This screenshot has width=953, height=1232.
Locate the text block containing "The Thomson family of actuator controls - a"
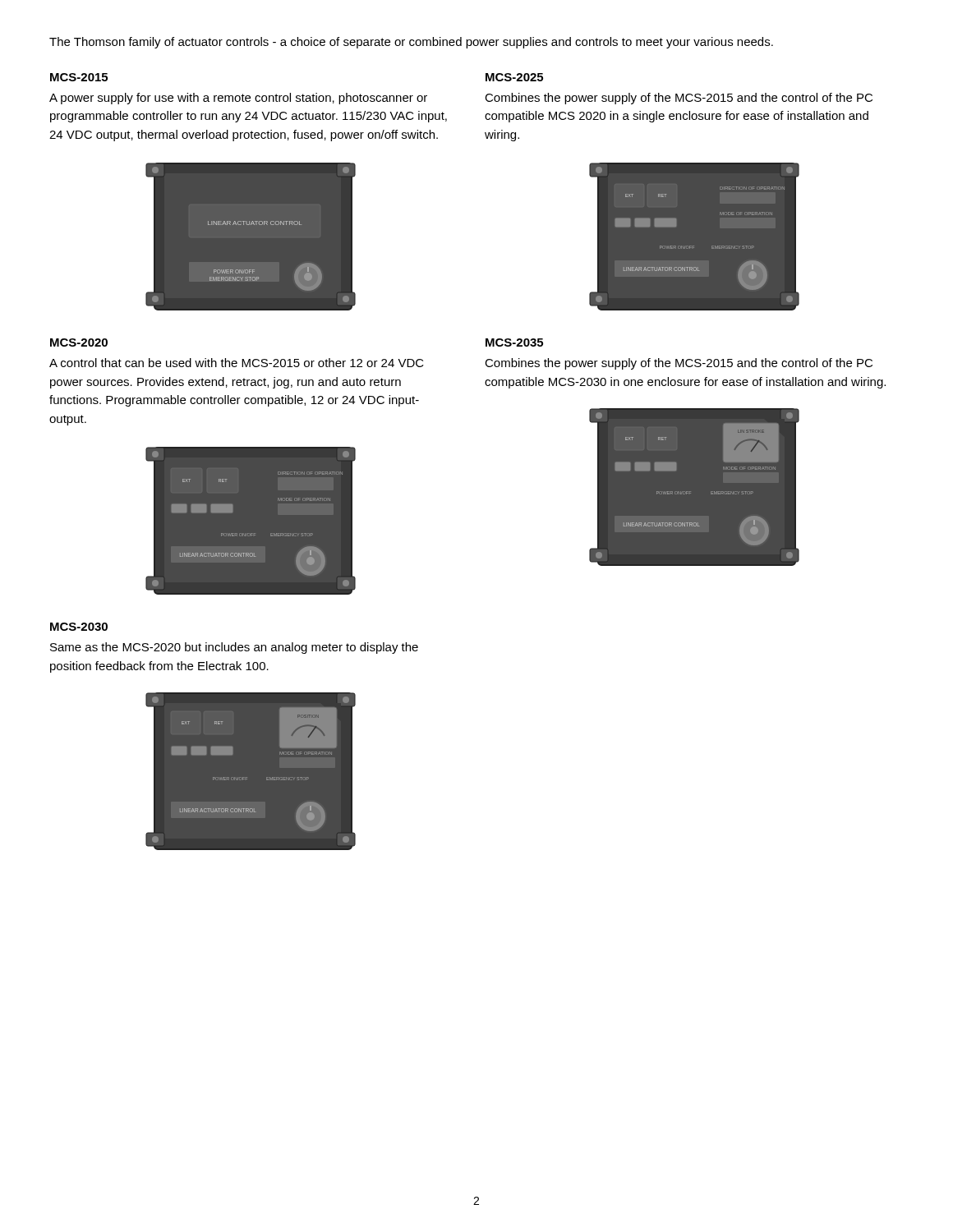point(412,41)
